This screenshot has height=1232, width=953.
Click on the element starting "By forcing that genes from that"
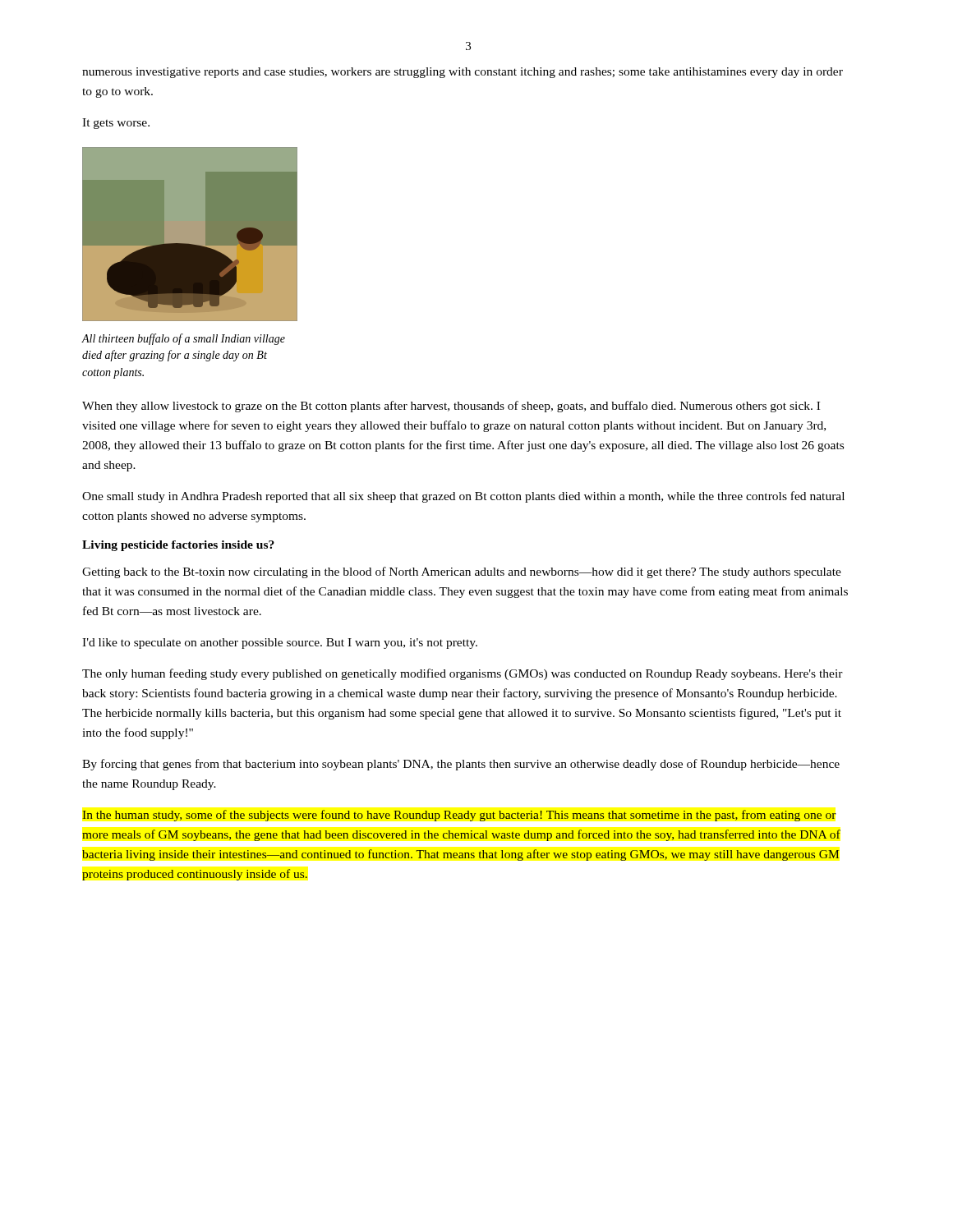pyautogui.click(x=461, y=773)
